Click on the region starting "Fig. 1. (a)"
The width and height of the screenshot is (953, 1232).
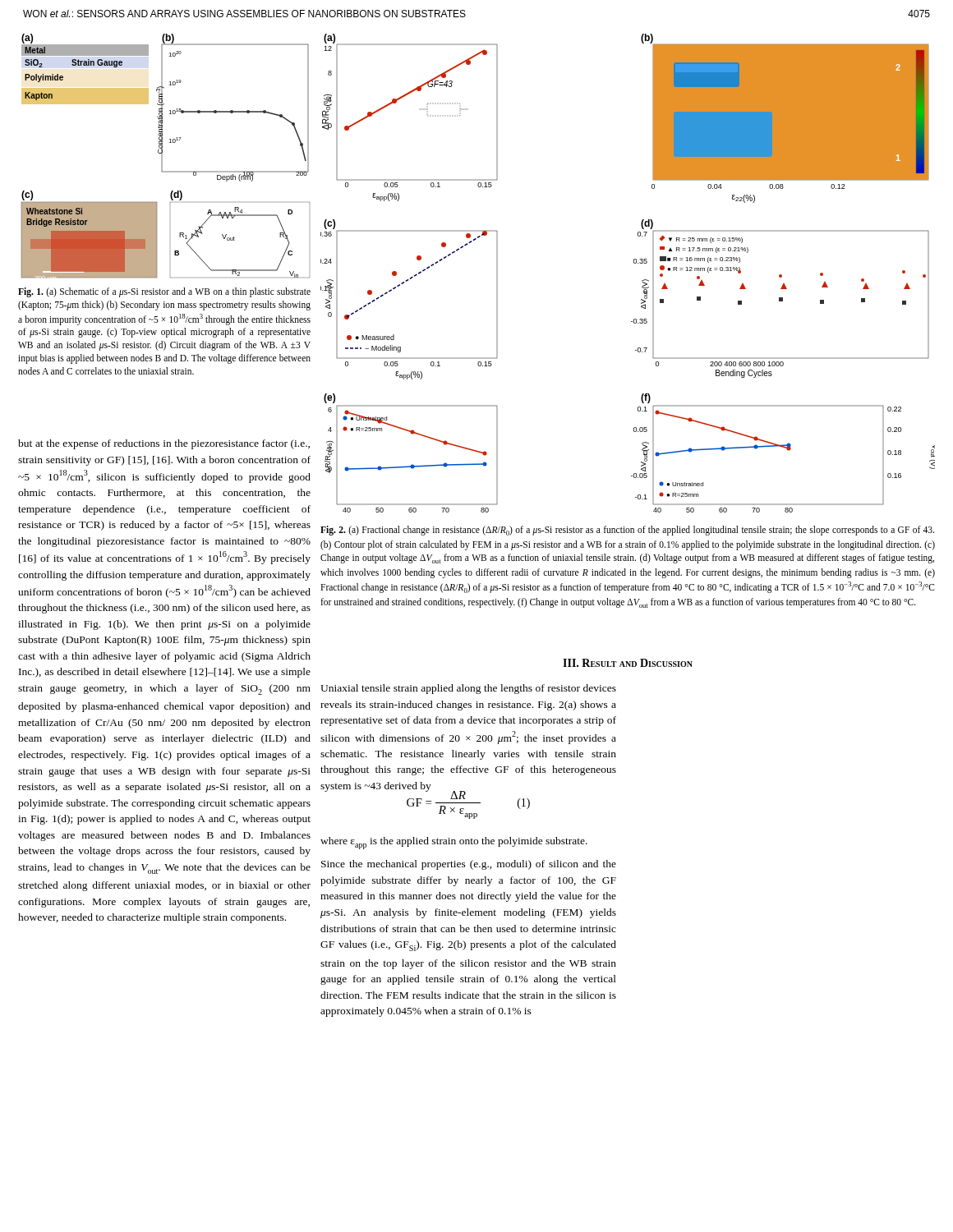pyautogui.click(x=164, y=331)
